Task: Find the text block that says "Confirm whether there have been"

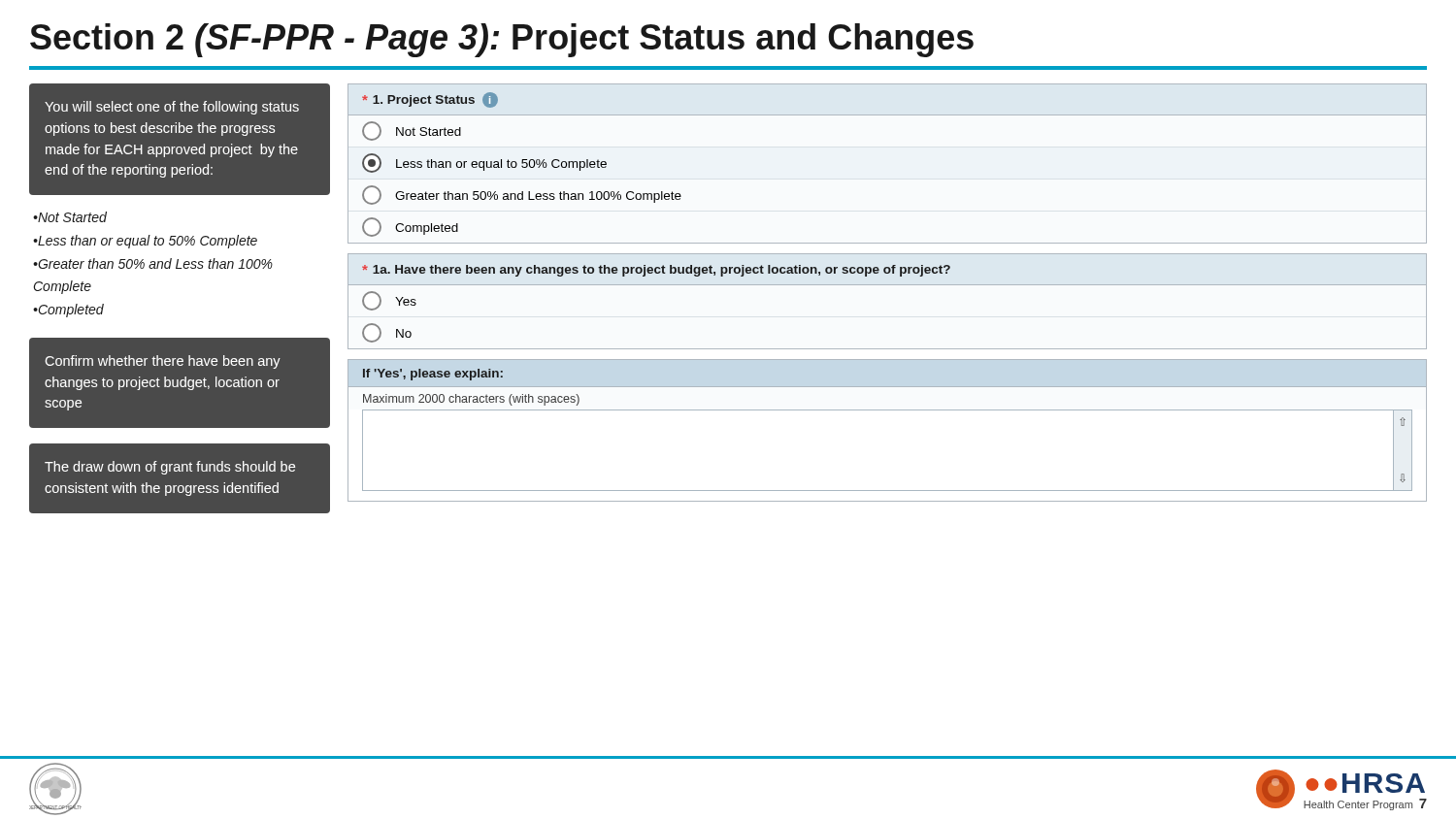Action: coord(162,382)
